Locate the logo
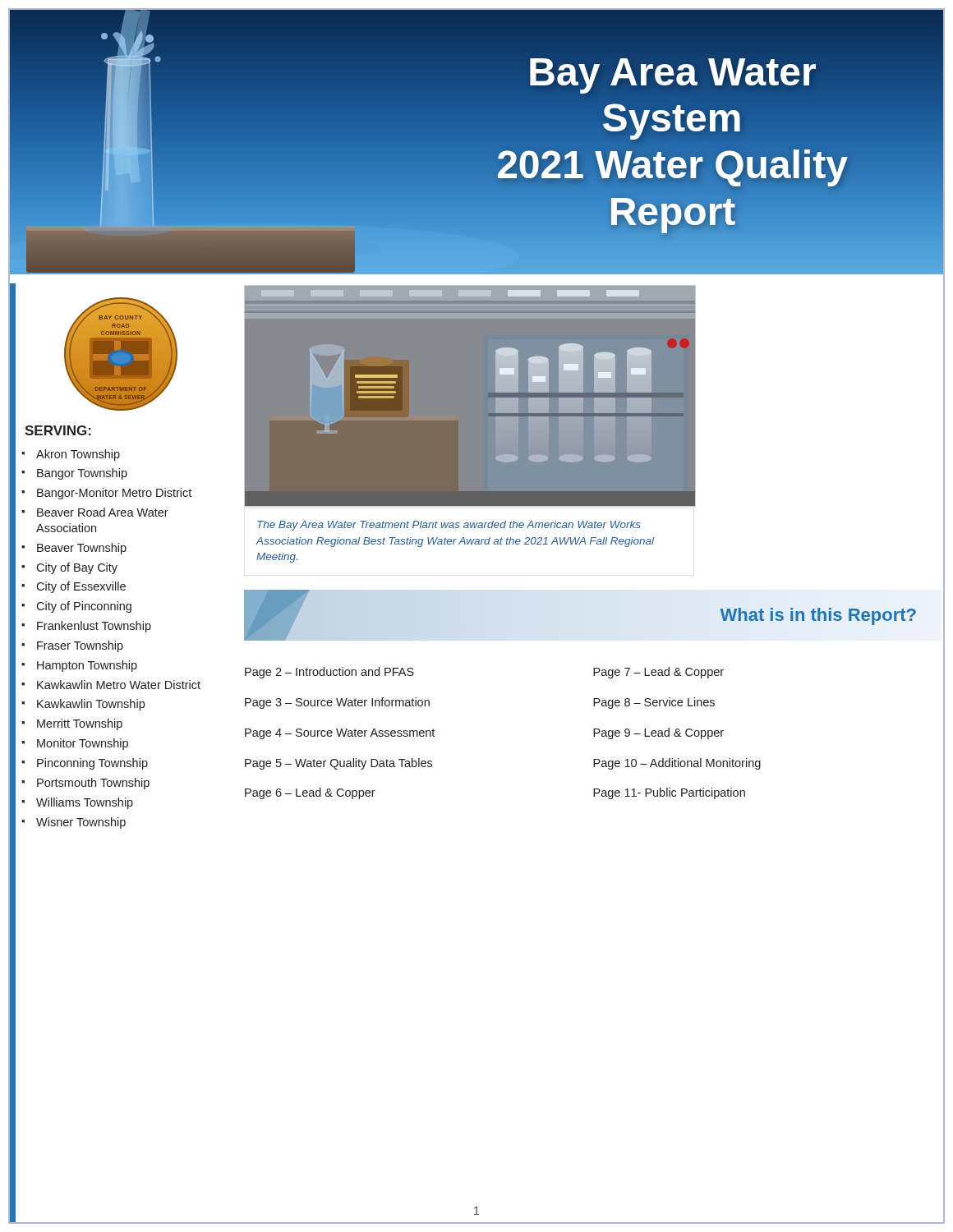The image size is (953, 1232). (x=121, y=354)
